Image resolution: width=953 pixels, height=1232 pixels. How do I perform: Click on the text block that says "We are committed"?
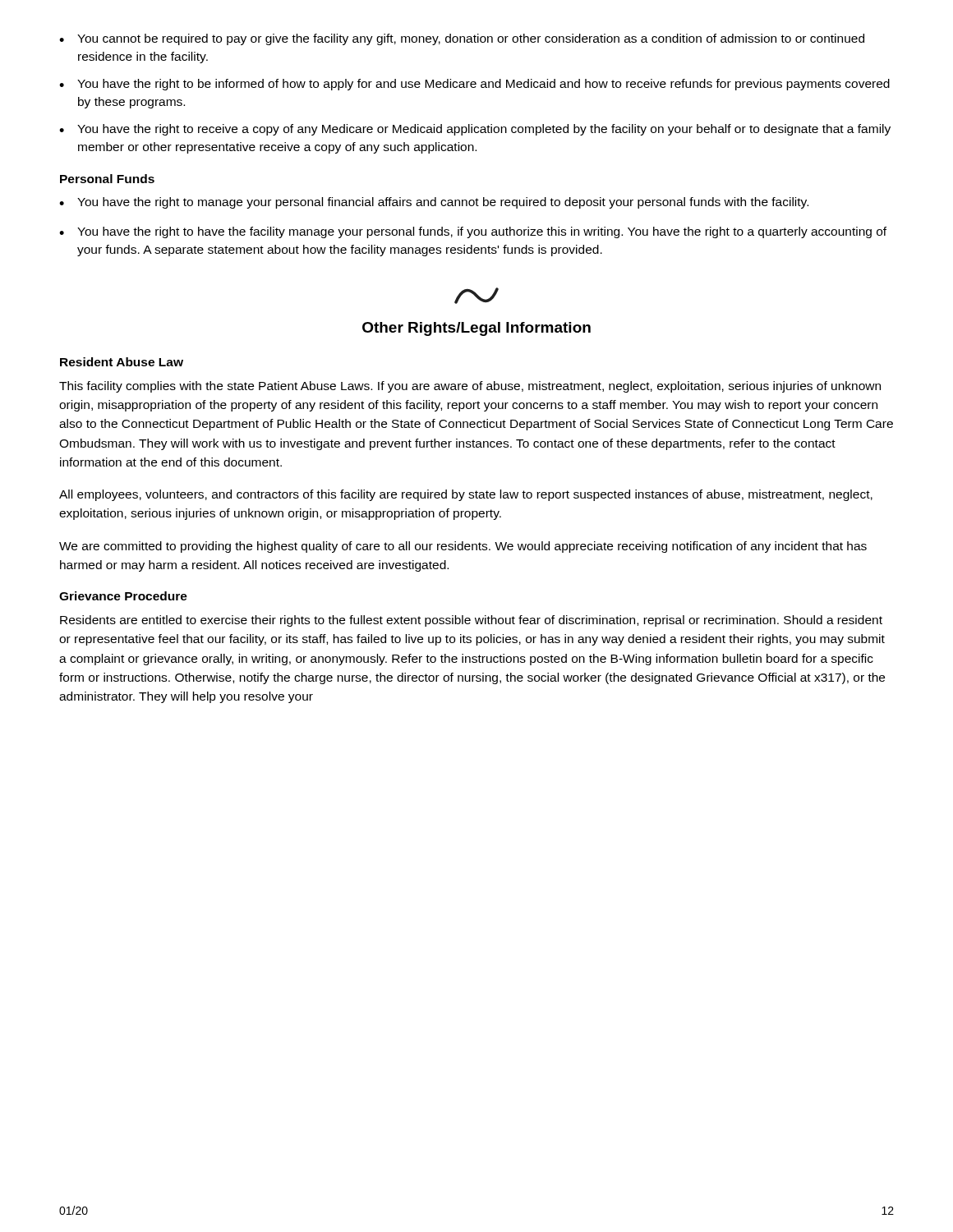click(x=463, y=555)
